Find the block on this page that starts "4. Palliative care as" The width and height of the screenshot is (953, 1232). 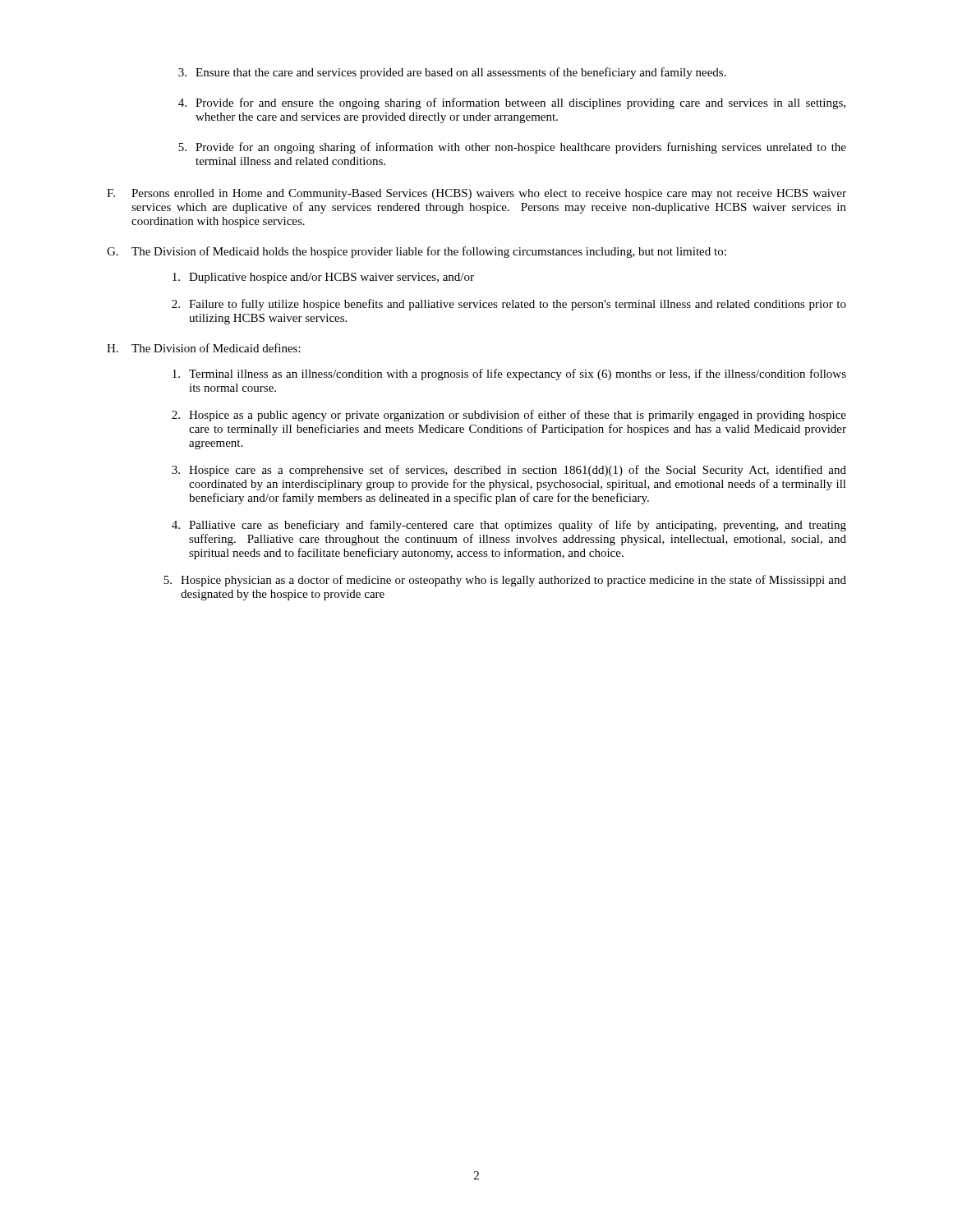pyautogui.click(x=501, y=539)
